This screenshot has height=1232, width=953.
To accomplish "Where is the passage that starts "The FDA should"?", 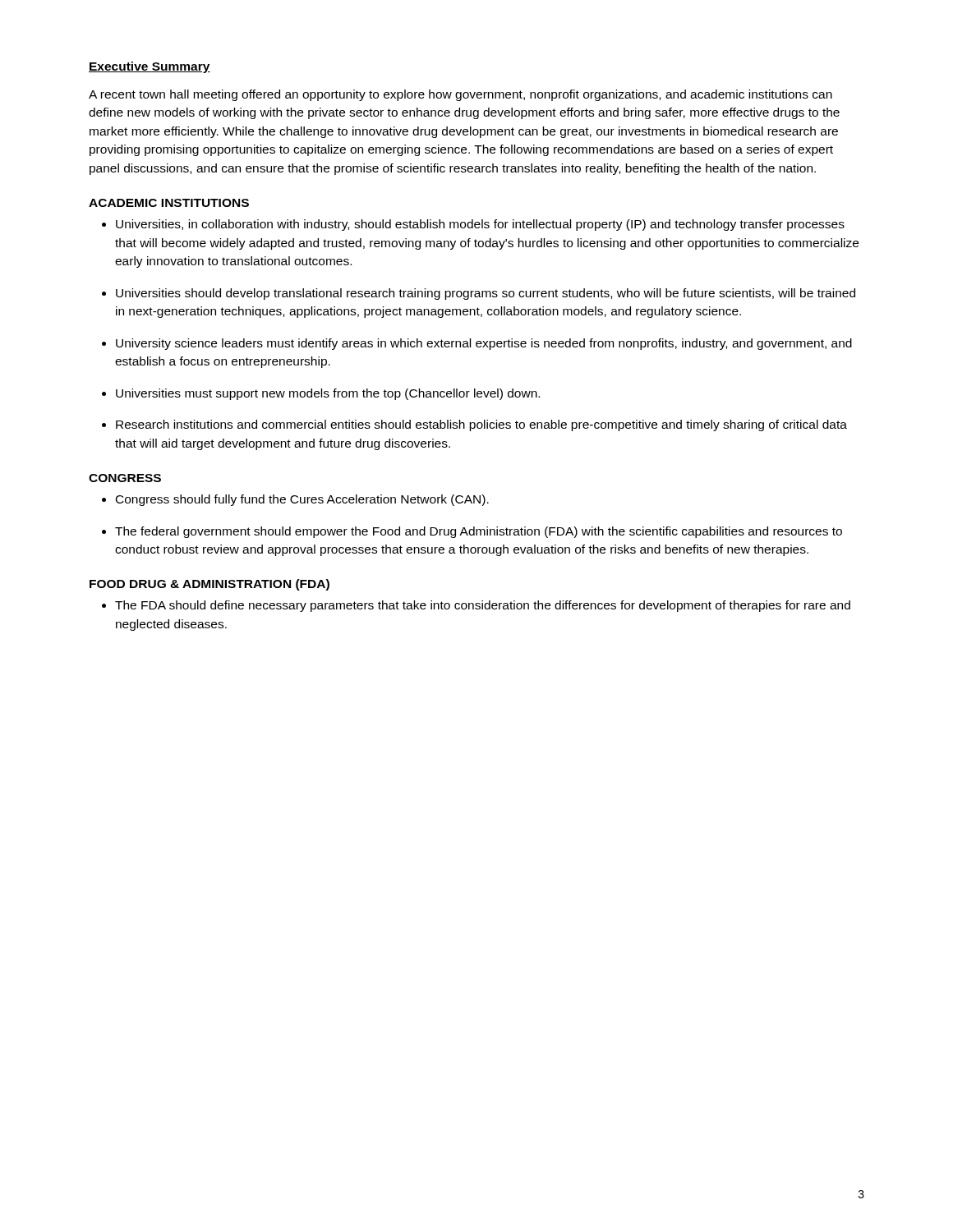I will click(483, 614).
